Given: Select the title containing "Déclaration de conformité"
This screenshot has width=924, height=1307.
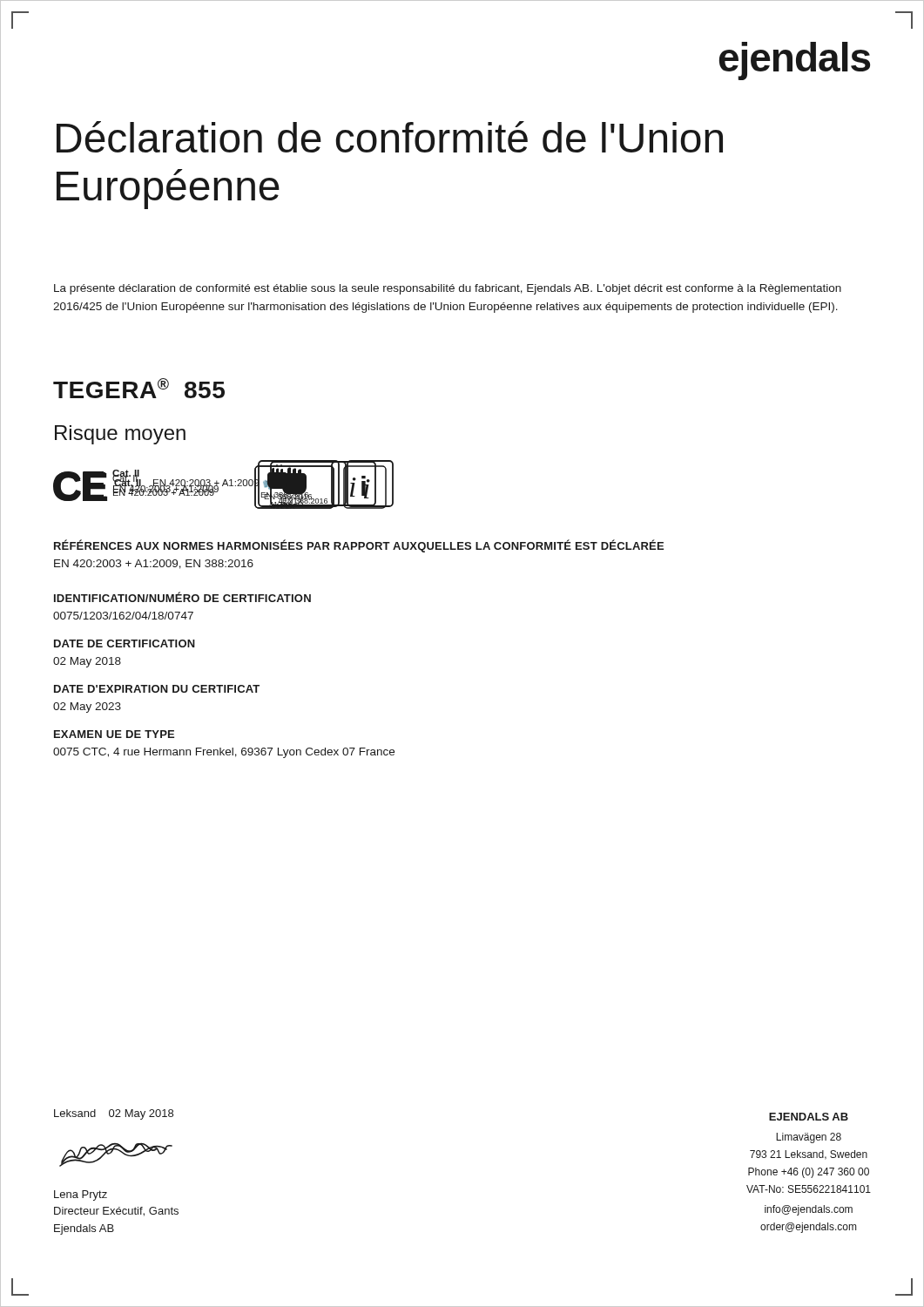Looking at the screenshot, I should (462, 162).
